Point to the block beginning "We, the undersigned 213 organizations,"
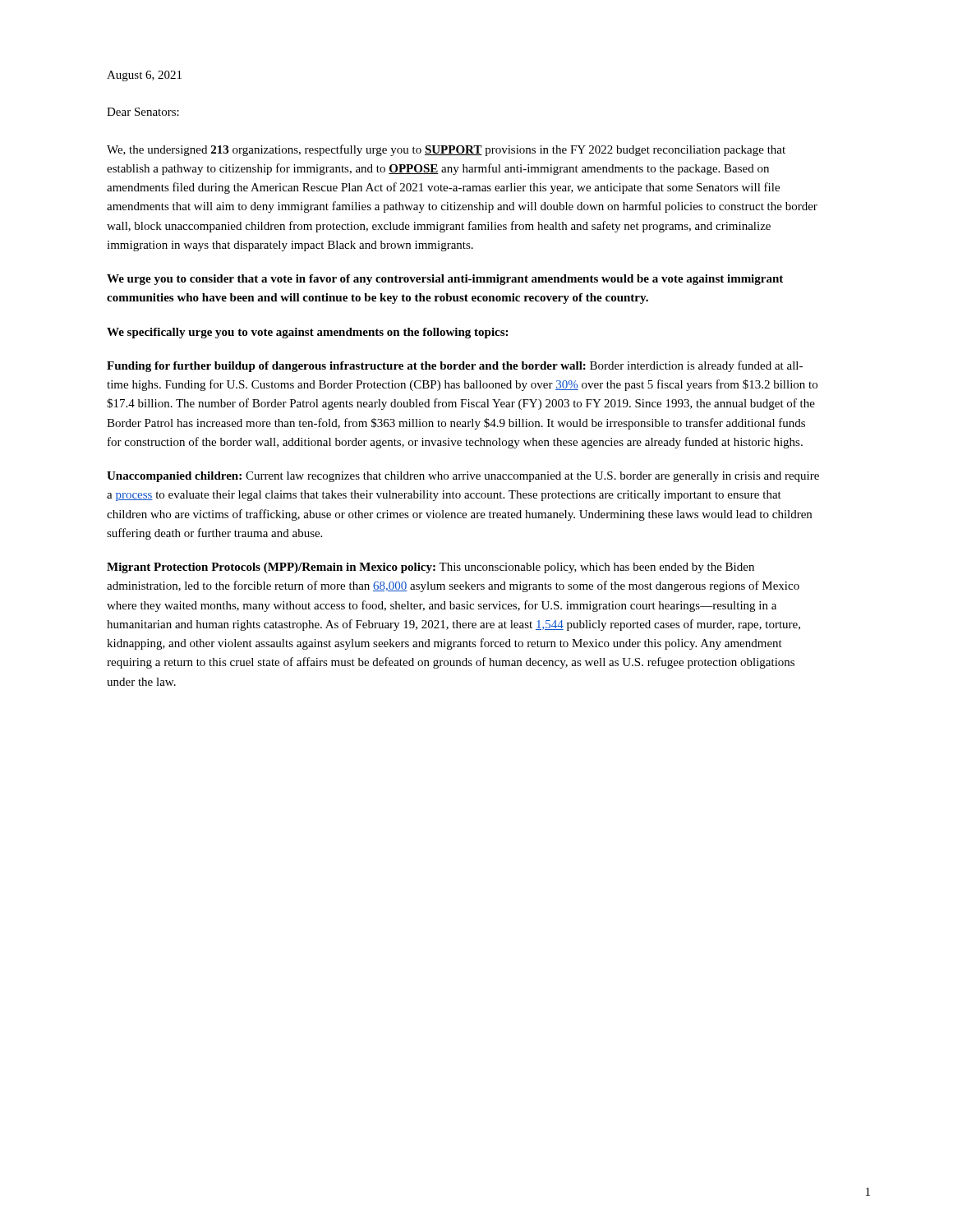This screenshot has width=953, height=1232. click(462, 197)
